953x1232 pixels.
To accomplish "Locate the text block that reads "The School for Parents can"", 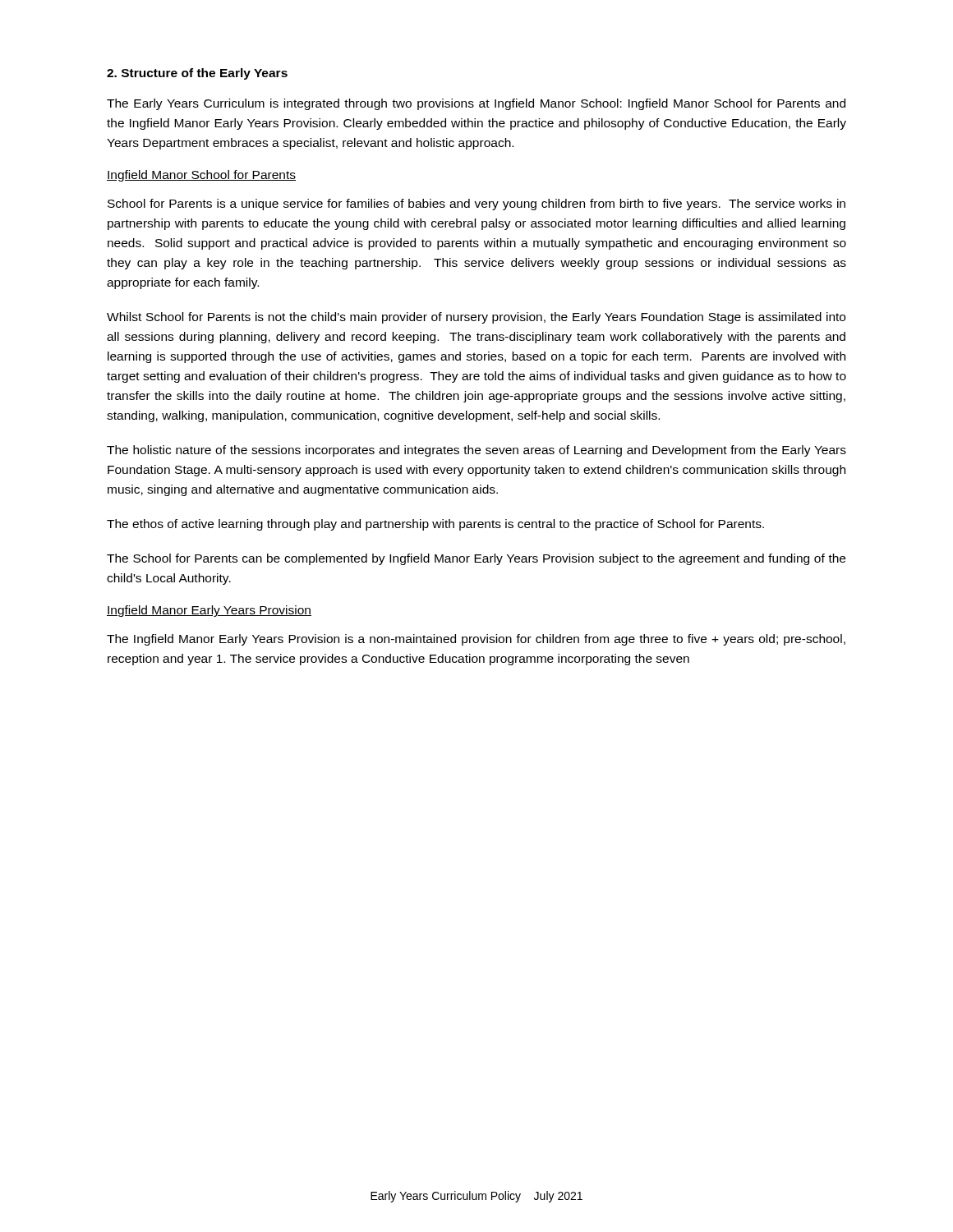I will point(476,568).
